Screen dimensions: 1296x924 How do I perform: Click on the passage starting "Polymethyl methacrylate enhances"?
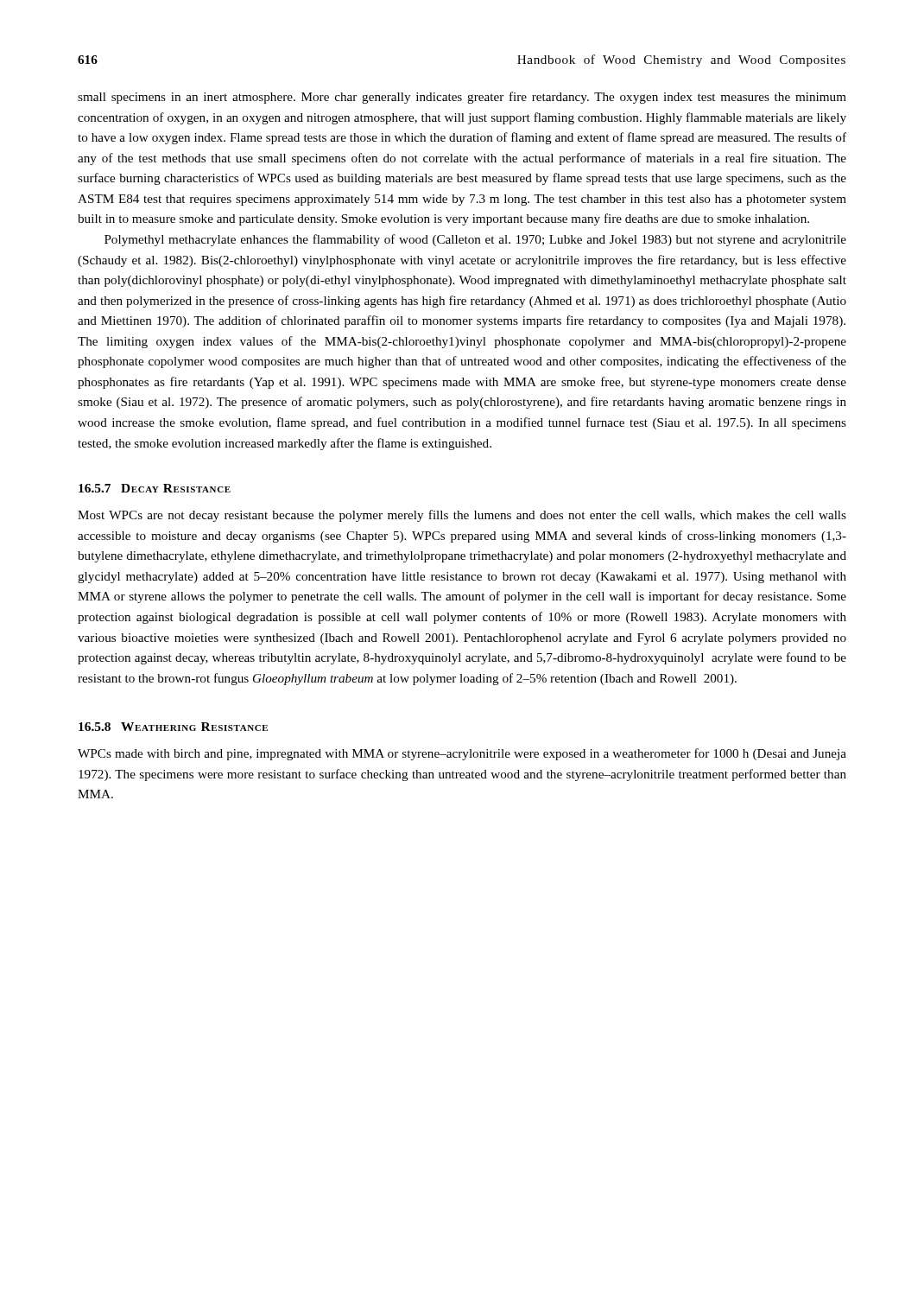pyautogui.click(x=462, y=341)
